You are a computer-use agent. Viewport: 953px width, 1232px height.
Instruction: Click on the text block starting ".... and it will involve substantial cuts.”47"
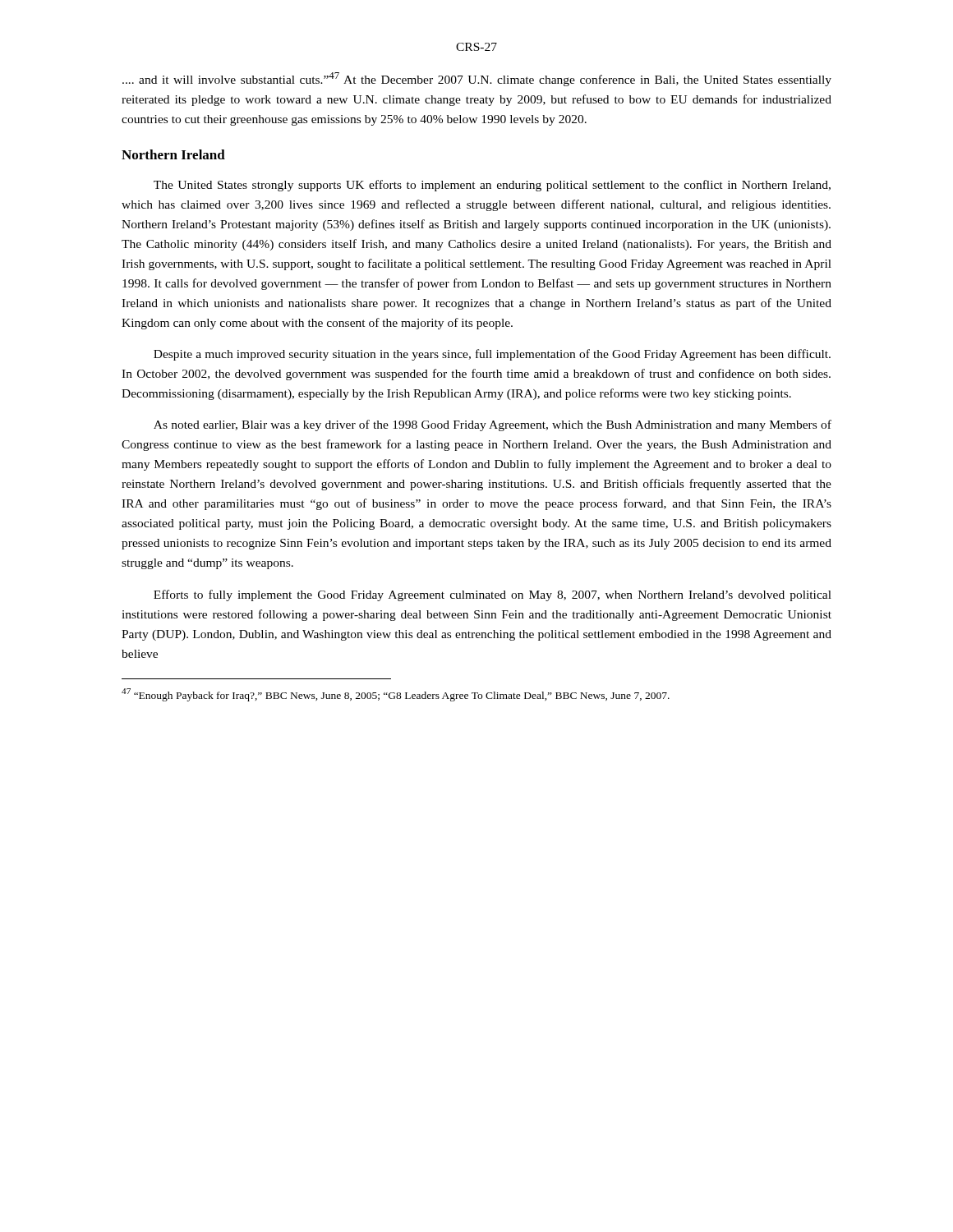click(476, 98)
